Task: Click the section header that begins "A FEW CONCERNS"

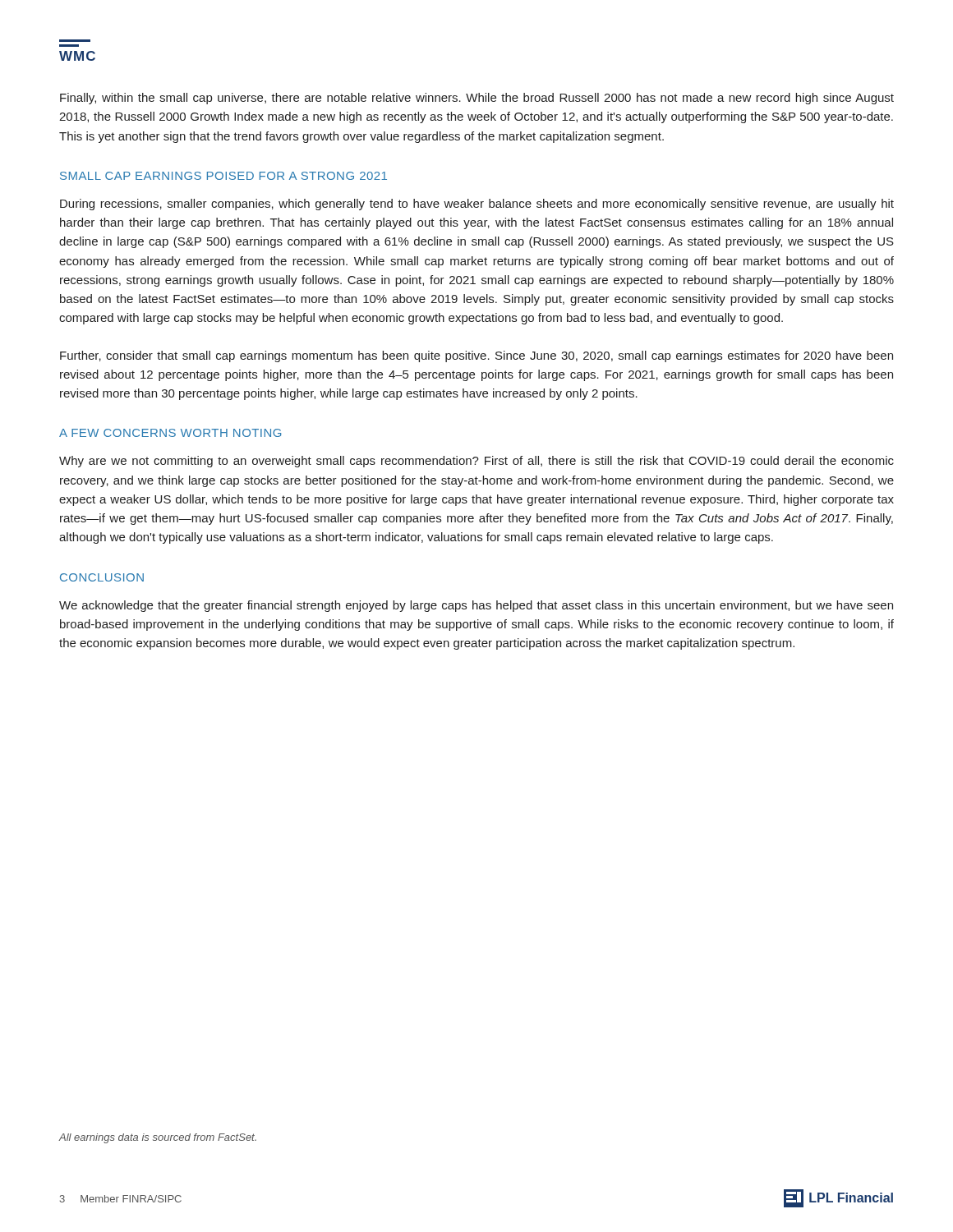Action: (x=171, y=433)
